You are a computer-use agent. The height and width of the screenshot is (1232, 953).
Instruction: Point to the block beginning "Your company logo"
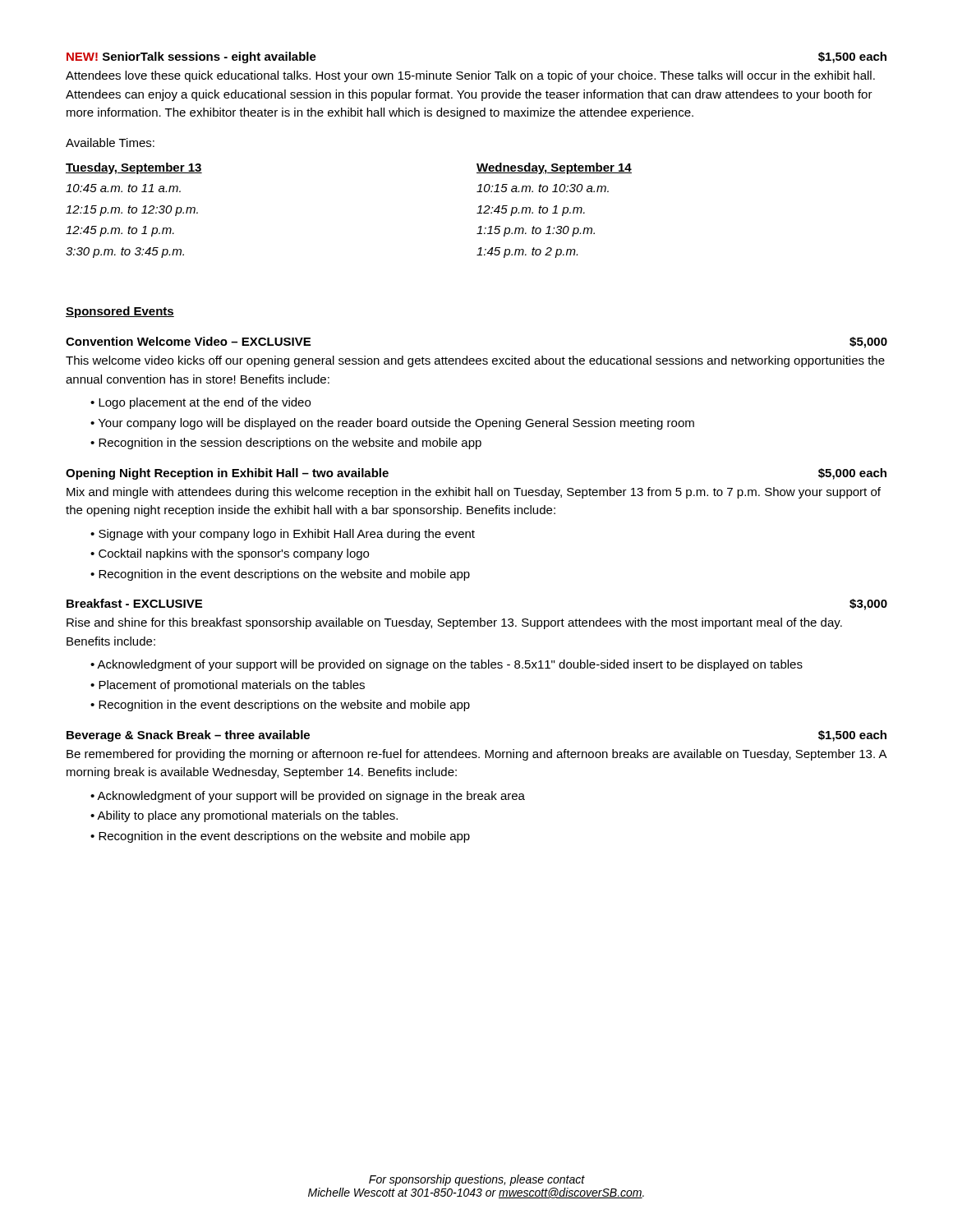pos(396,422)
